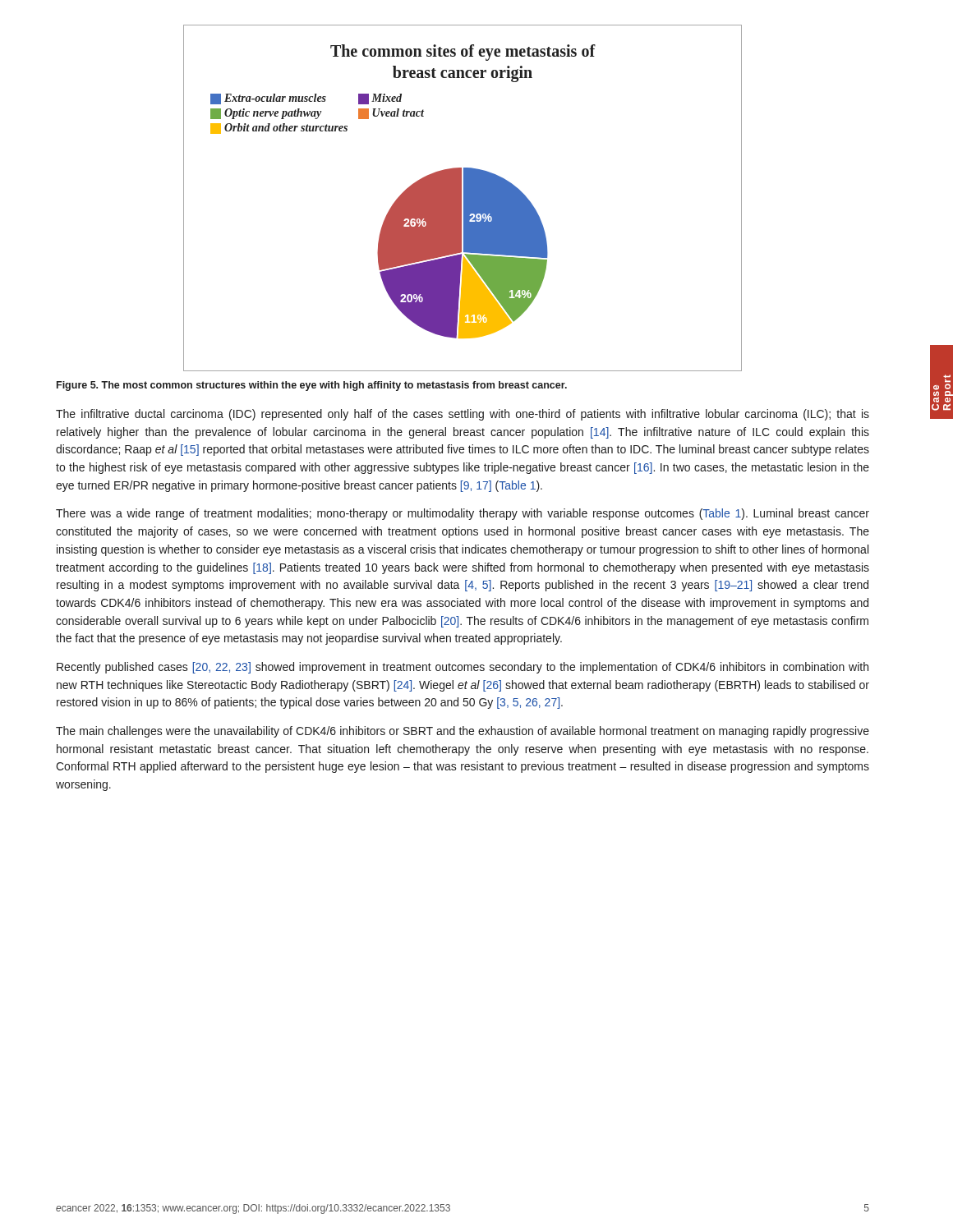
Task: Click on the text block that reads "Recently published cases [20, 22, 23] showed improvement"
Action: click(463, 685)
